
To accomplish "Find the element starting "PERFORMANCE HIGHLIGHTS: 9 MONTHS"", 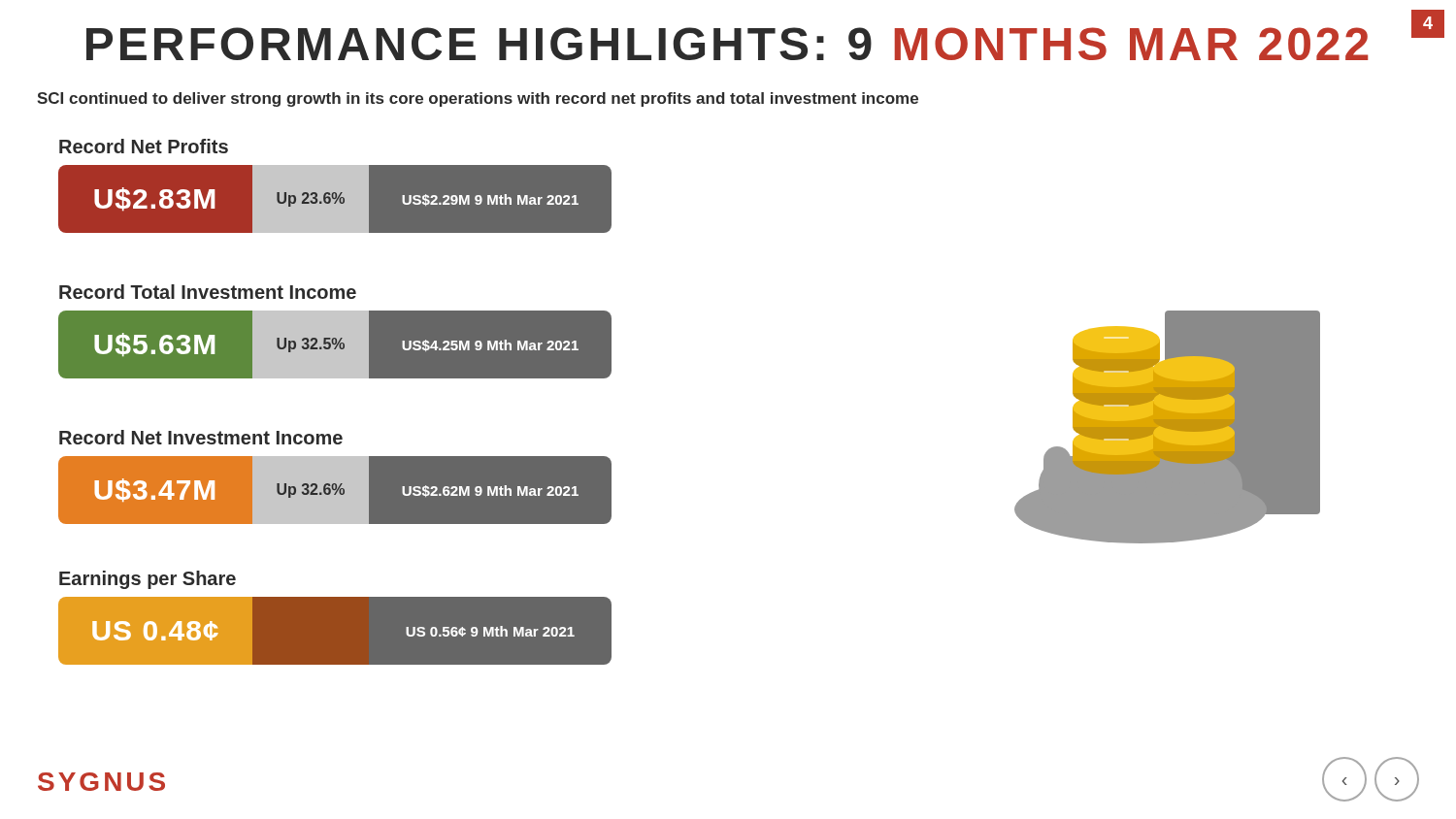I will [x=728, y=44].
